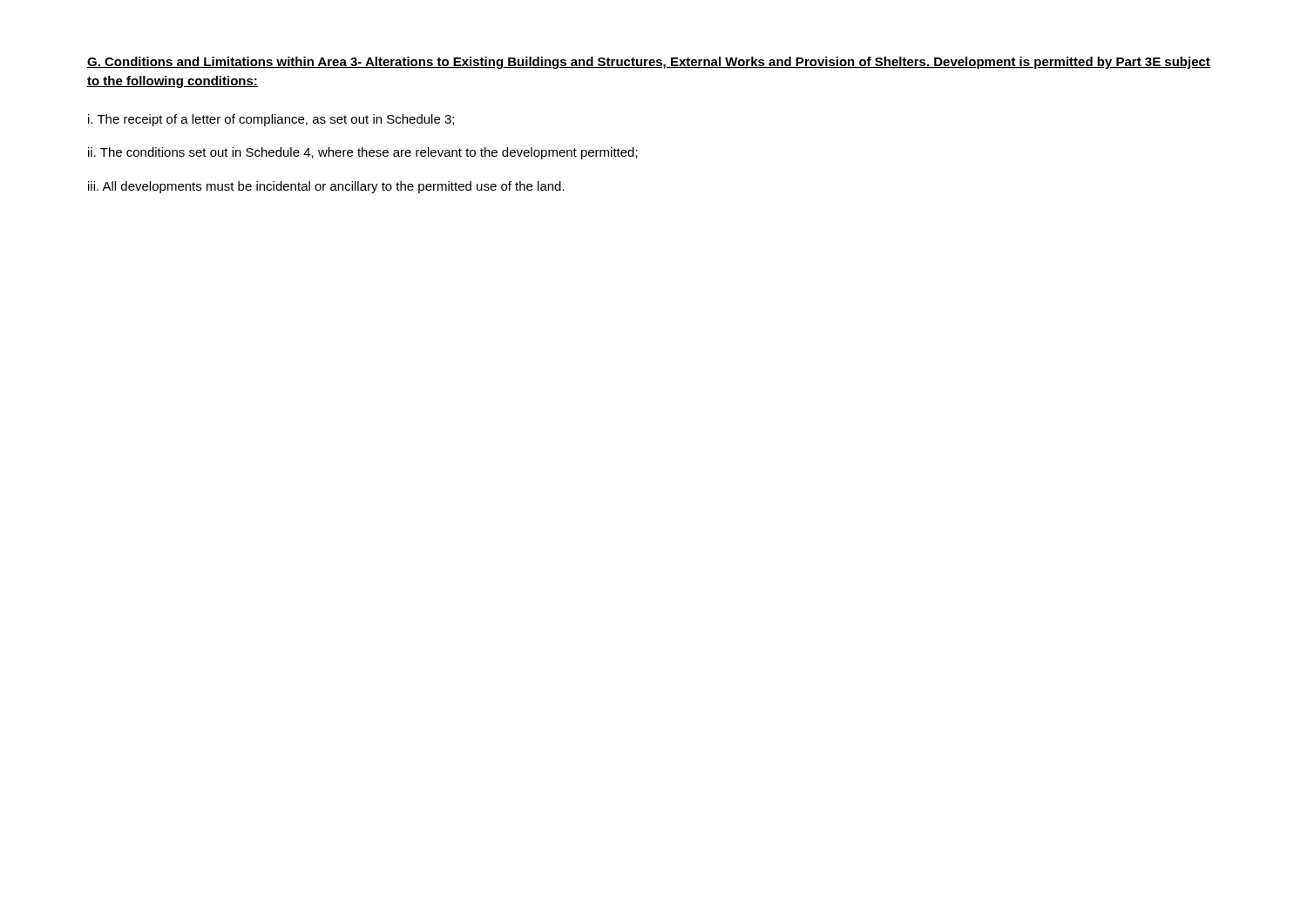Viewport: 1307px width, 924px height.
Task: Point to the element starting "i. The receipt of a letter of compliance,"
Action: [x=271, y=118]
